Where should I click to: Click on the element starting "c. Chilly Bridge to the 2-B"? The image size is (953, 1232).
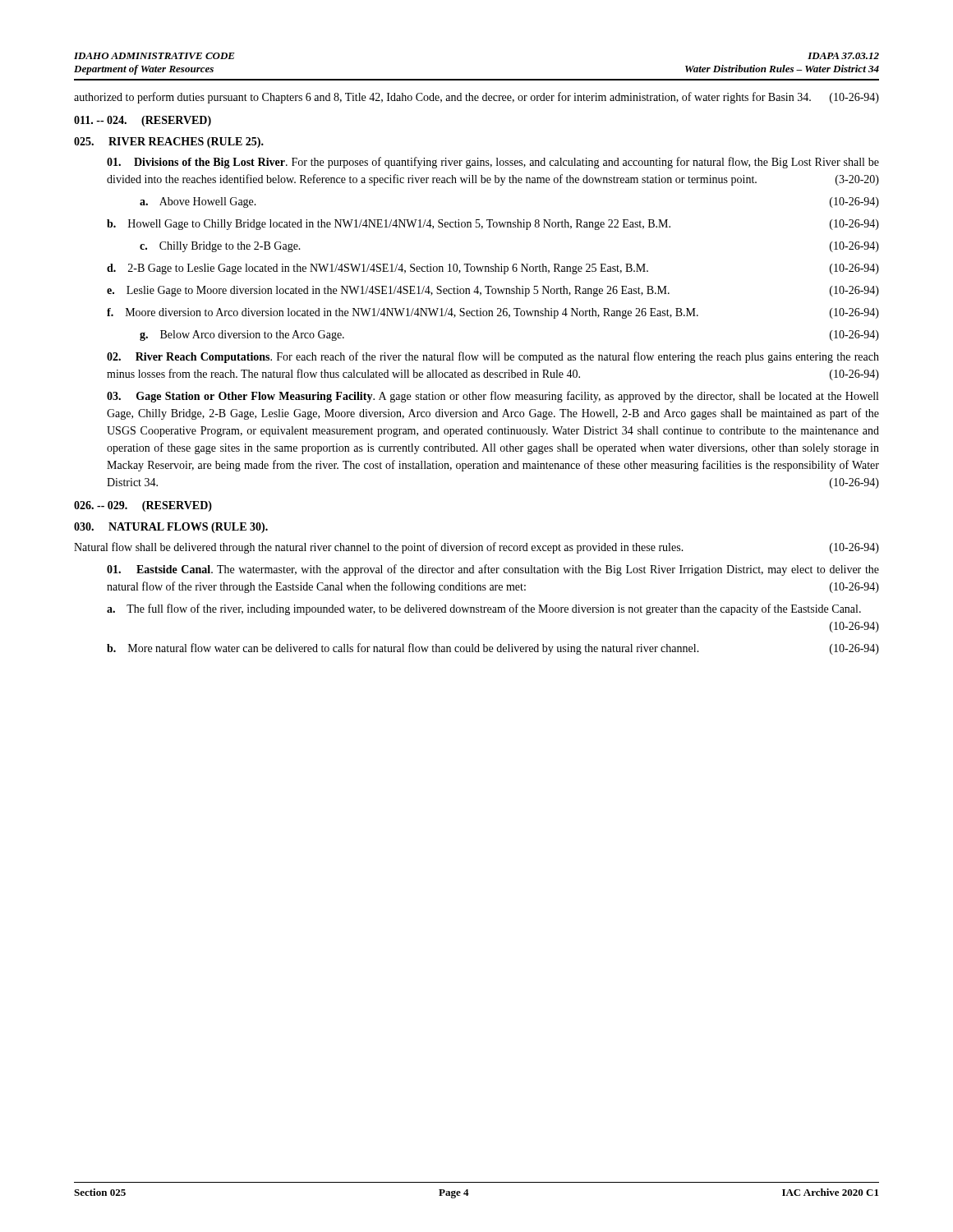coord(229,247)
